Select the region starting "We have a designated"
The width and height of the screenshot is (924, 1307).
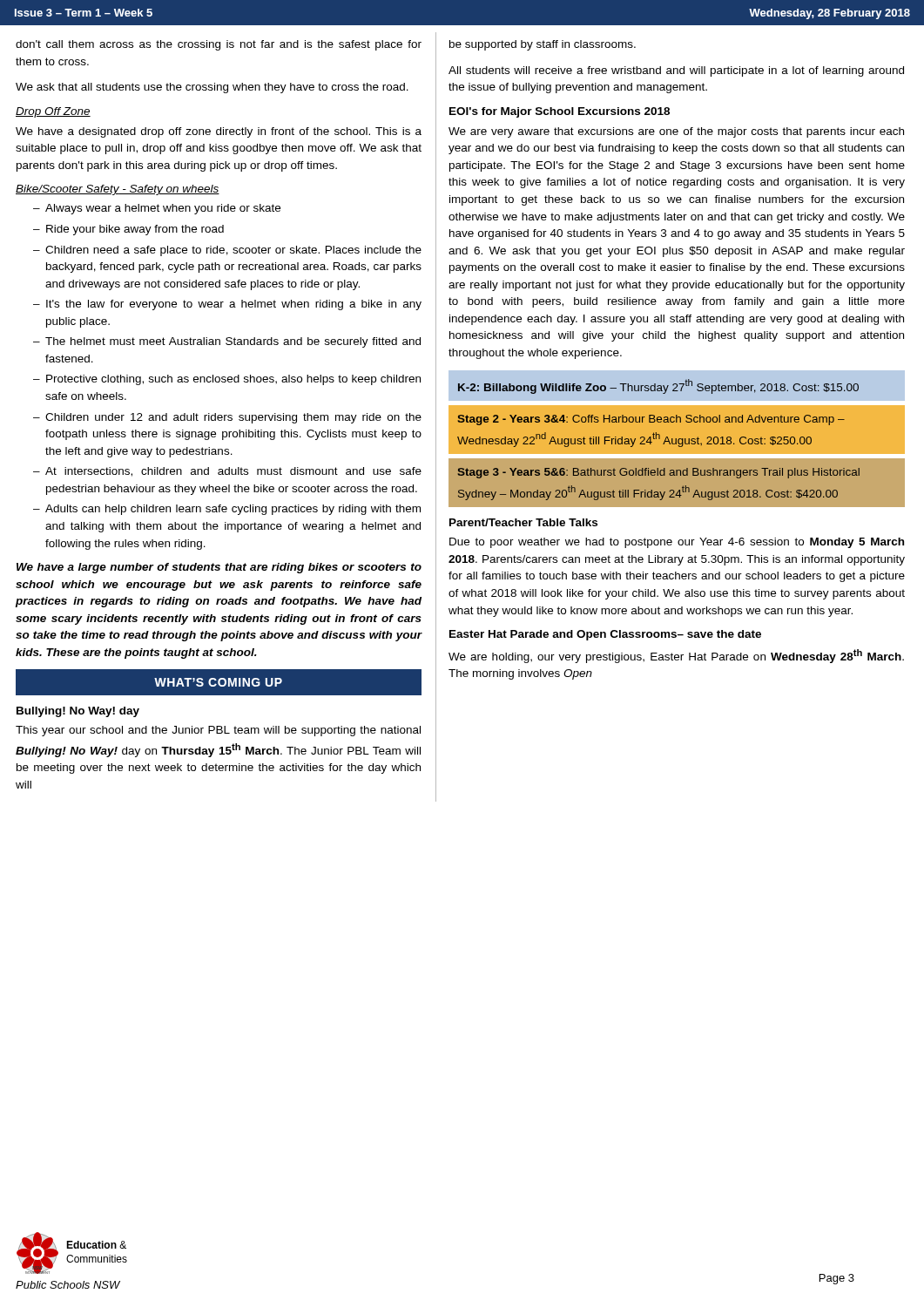[219, 148]
